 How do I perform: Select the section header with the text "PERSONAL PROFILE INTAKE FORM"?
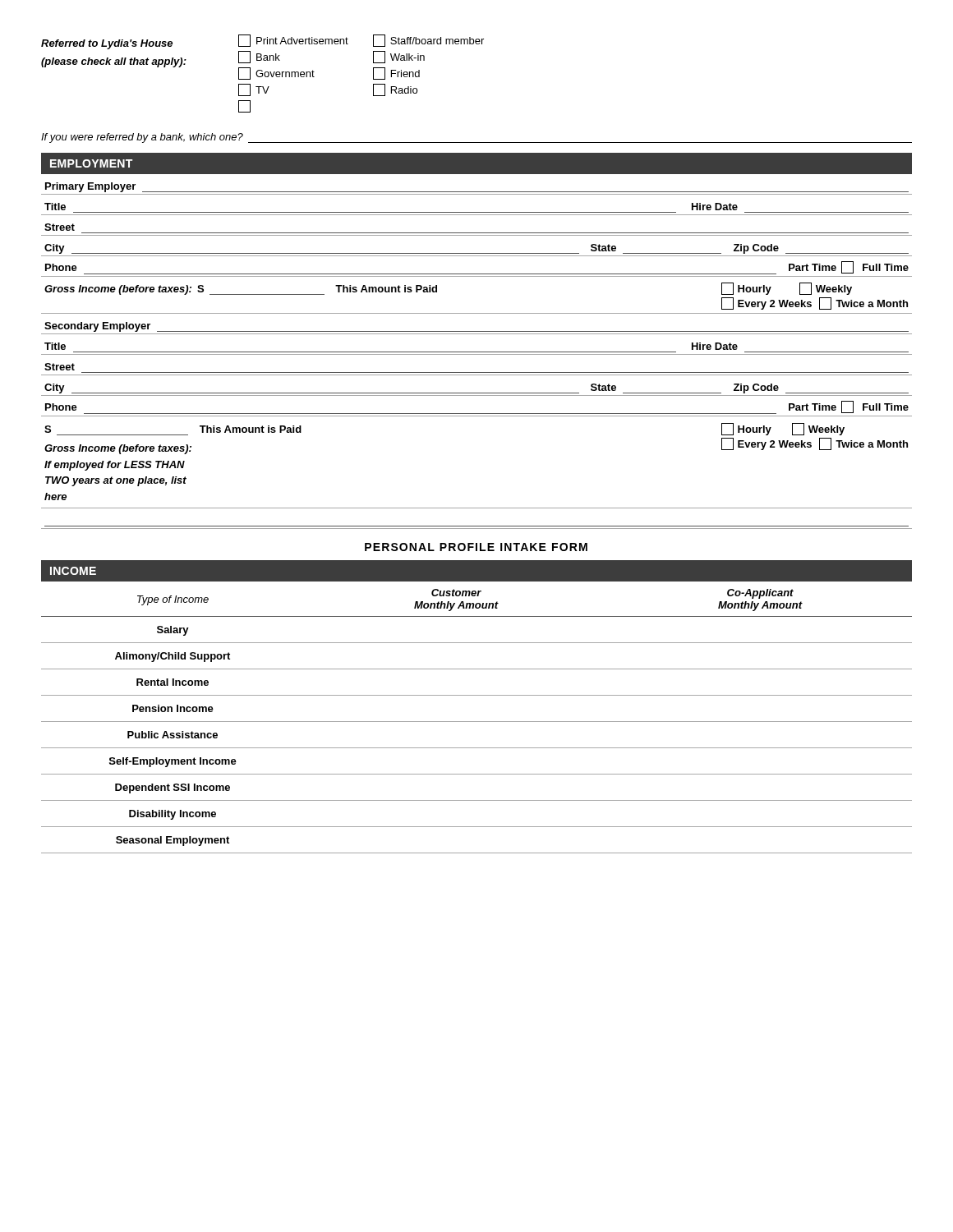click(476, 547)
